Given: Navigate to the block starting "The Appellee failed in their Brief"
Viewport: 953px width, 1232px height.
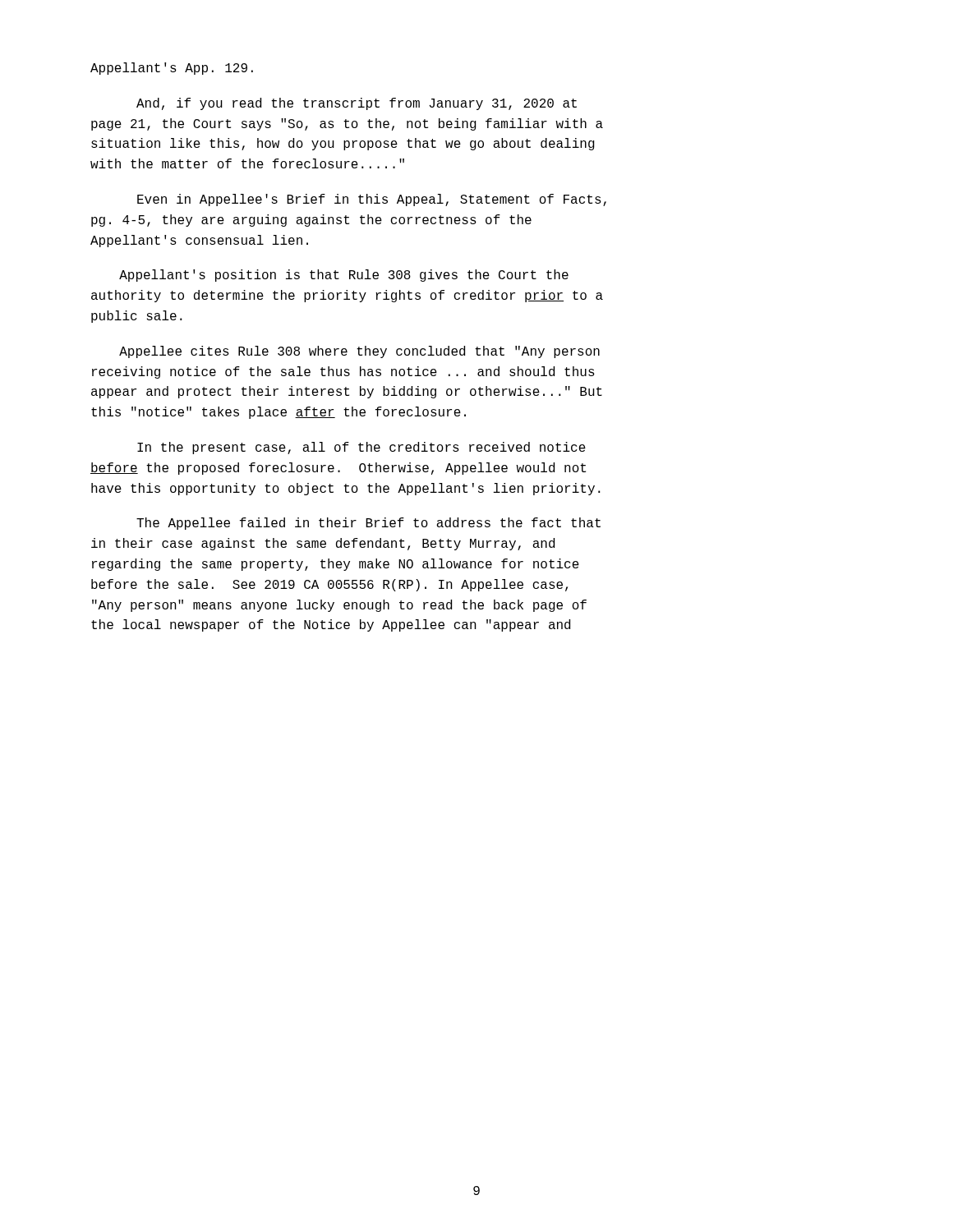Looking at the screenshot, I should coord(346,575).
